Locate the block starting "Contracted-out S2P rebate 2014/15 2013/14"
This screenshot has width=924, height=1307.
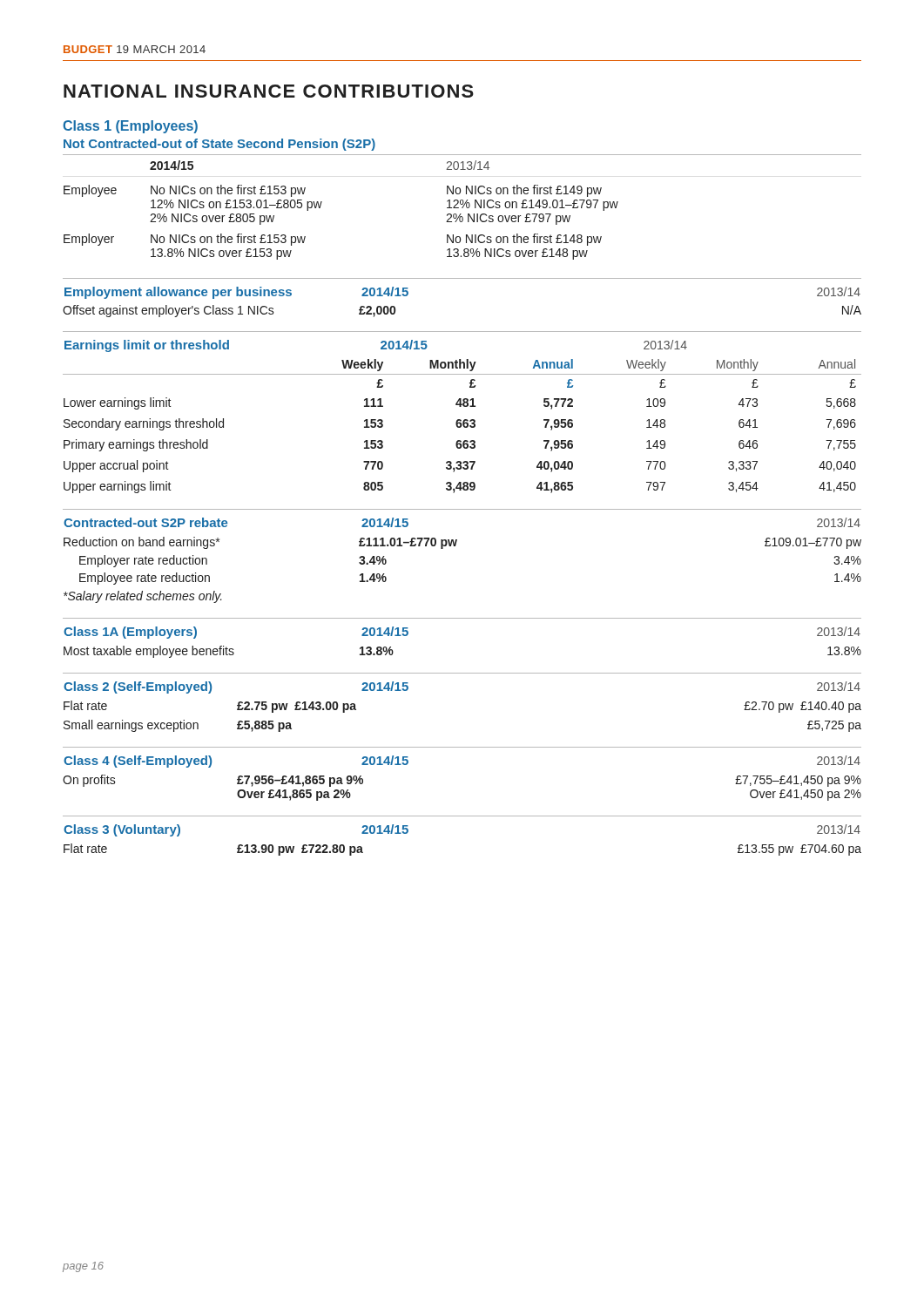(141, 521)
